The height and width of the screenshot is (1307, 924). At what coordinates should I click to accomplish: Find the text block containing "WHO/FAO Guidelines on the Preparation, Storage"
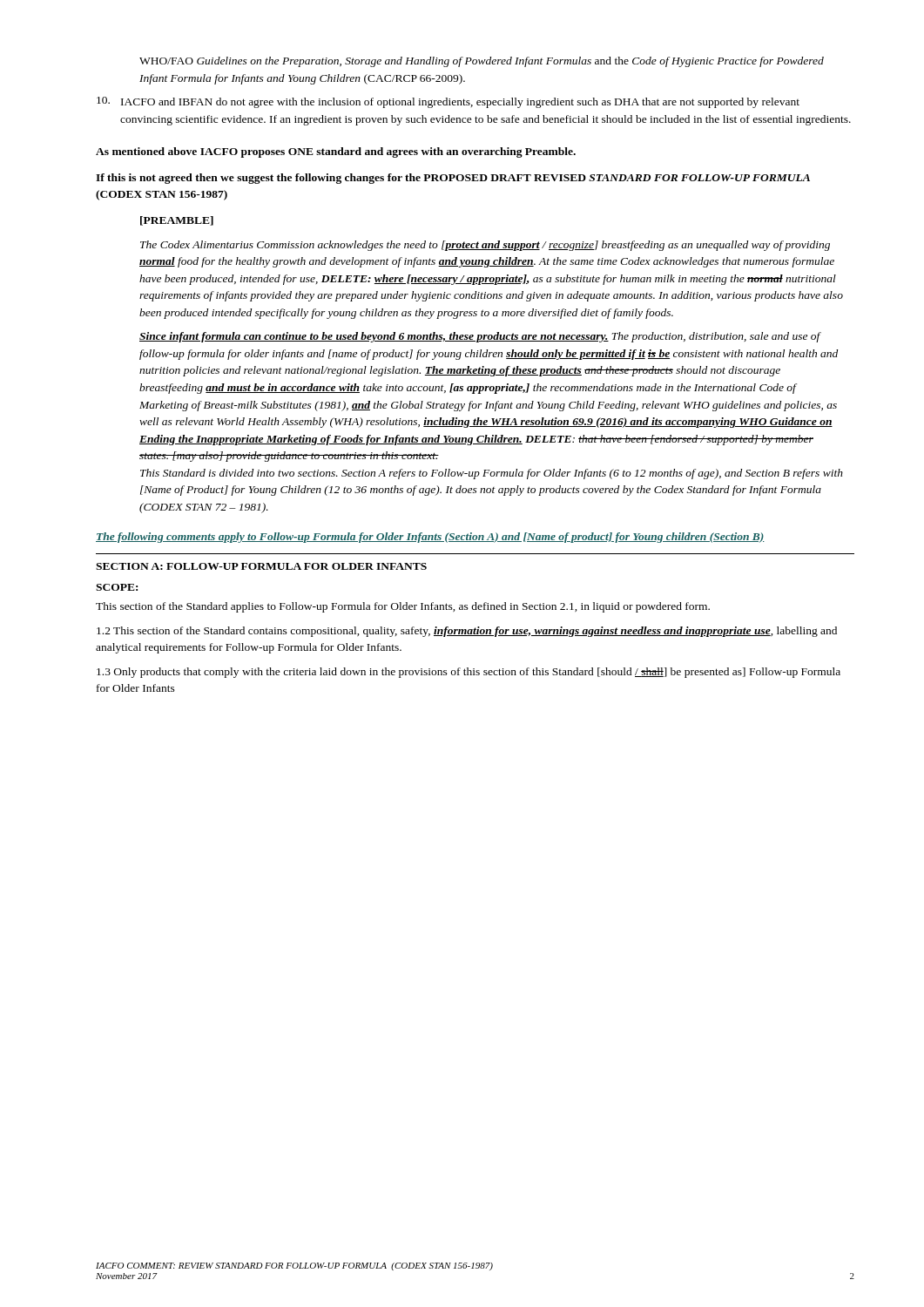497,69
